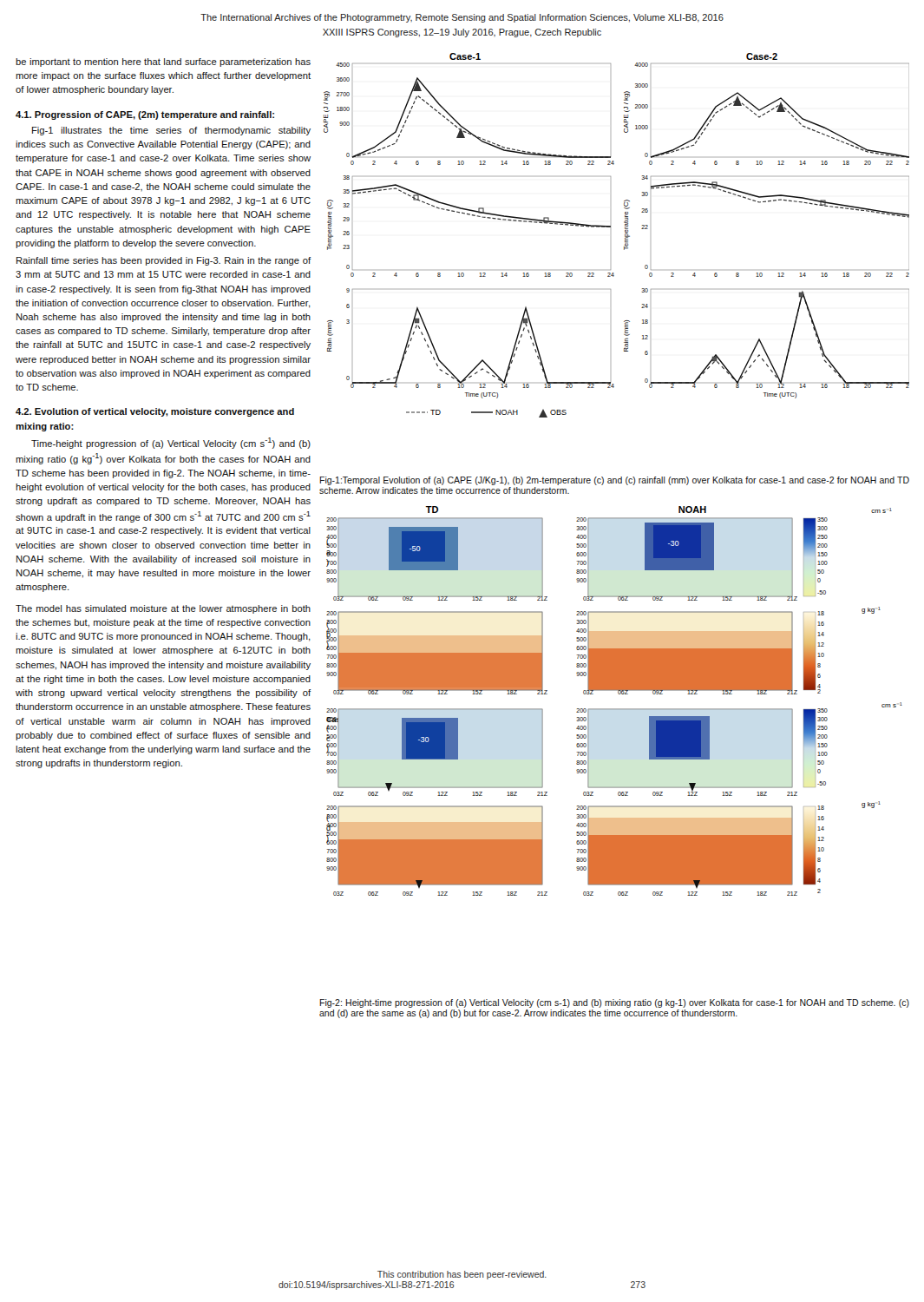Locate the text block containing "be important to"
The image size is (924, 1302).
point(163,76)
